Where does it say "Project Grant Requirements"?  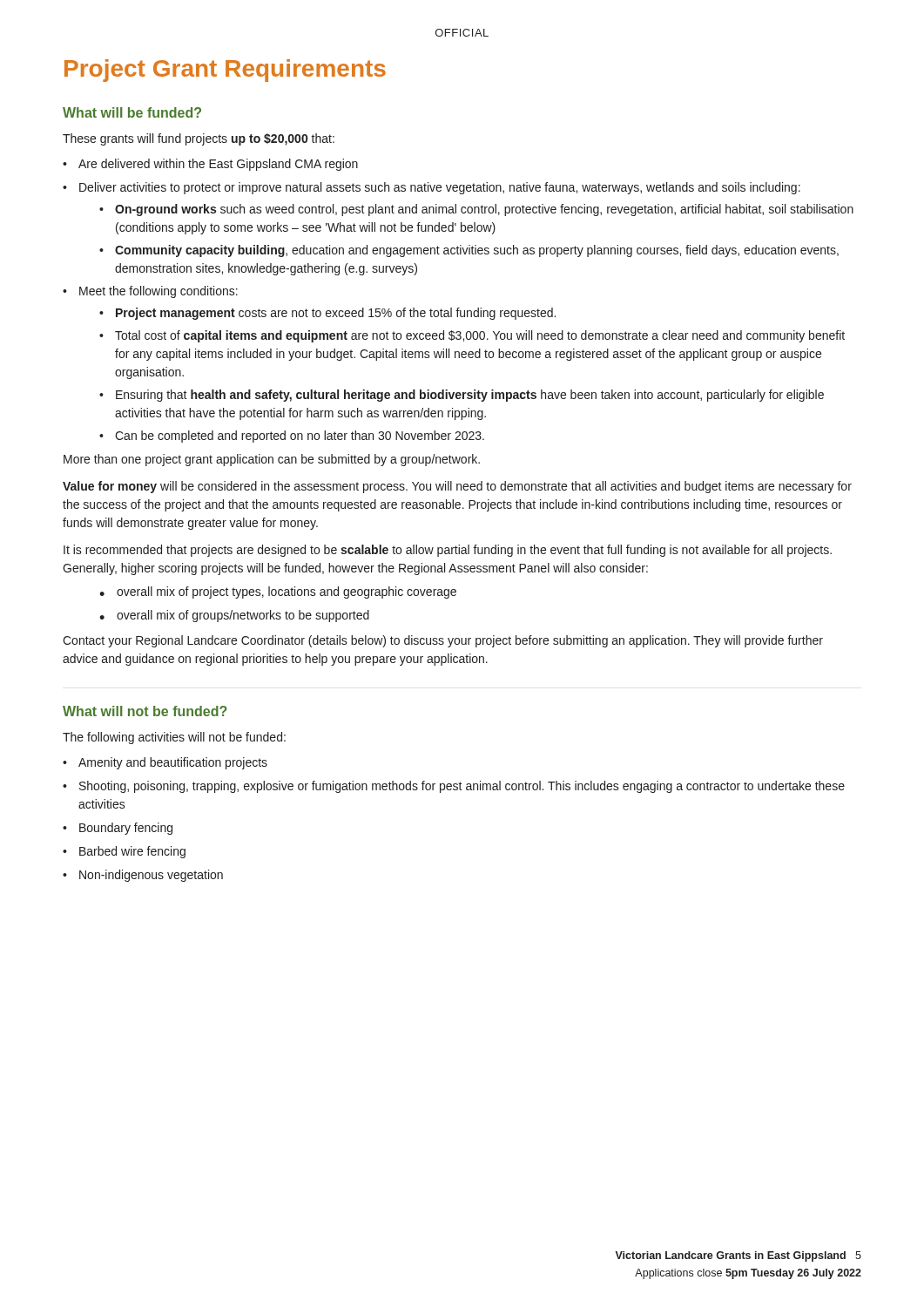[225, 68]
